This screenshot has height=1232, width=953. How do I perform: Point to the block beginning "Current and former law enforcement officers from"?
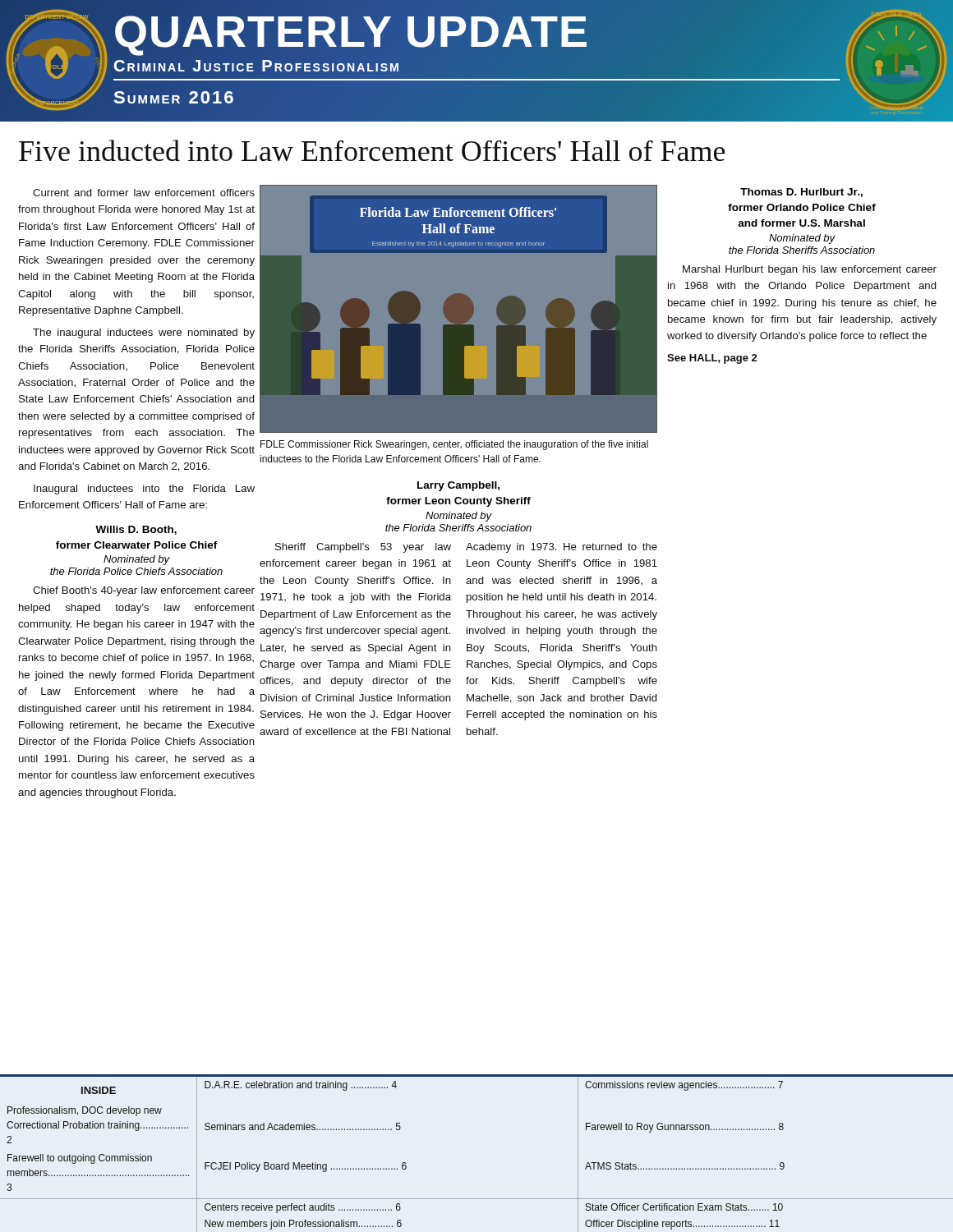coord(136,349)
